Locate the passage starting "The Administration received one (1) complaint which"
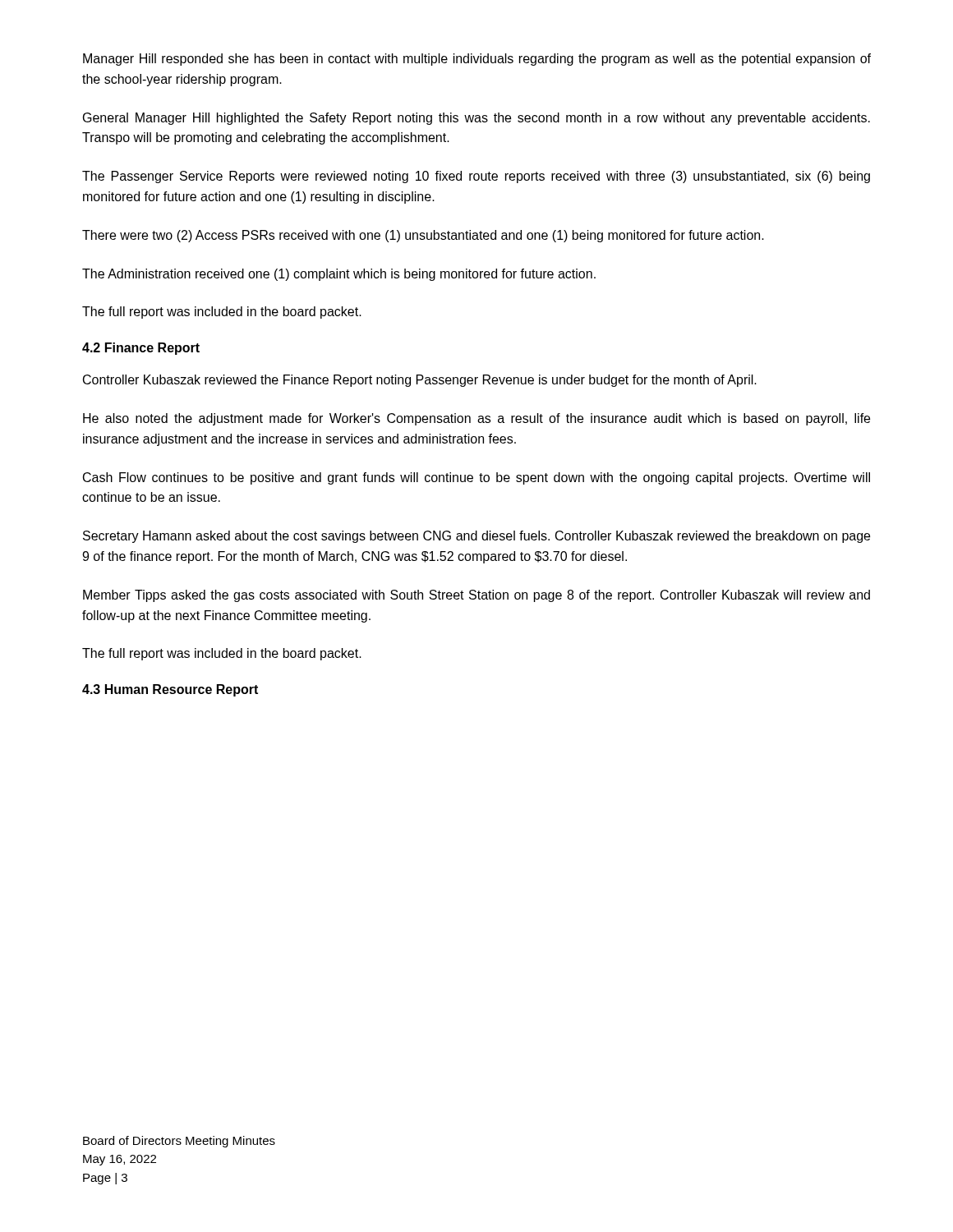The image size is (953, 1232). [x=339, y=274]
